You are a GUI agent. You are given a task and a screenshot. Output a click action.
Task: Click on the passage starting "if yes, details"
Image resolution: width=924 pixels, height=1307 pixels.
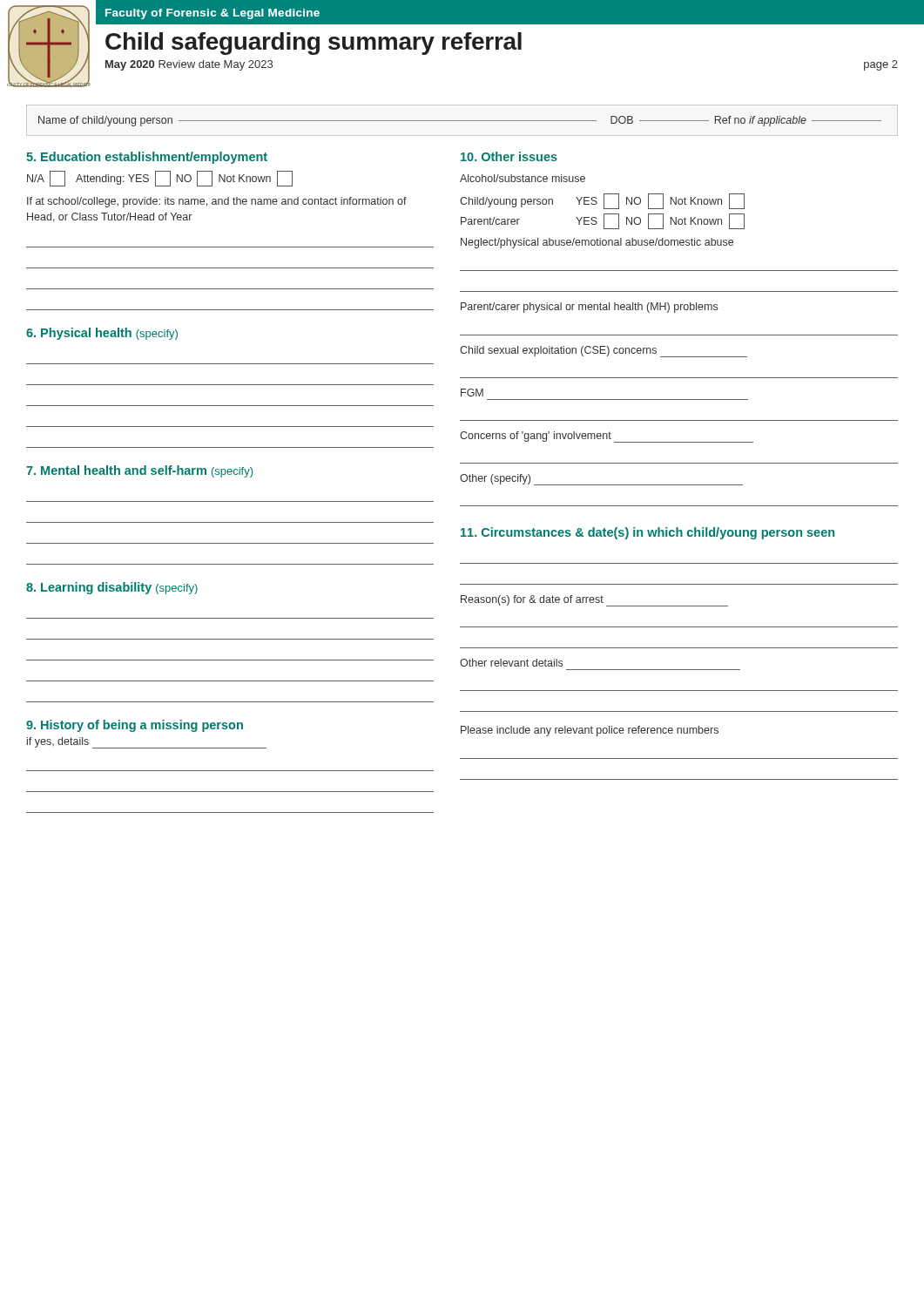coord(146,742)
